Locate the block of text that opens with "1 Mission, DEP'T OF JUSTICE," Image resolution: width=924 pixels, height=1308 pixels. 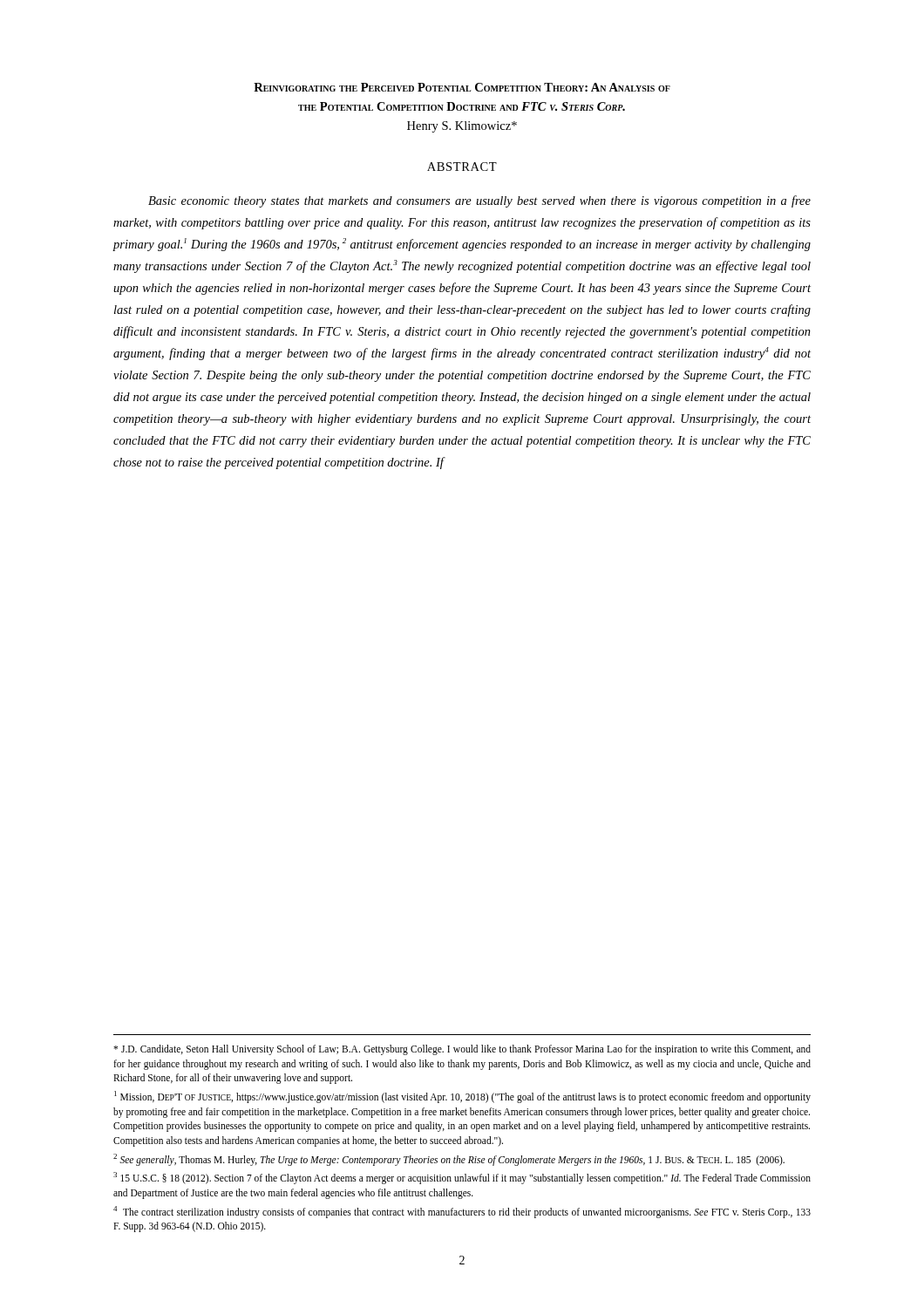(462, 1118)
